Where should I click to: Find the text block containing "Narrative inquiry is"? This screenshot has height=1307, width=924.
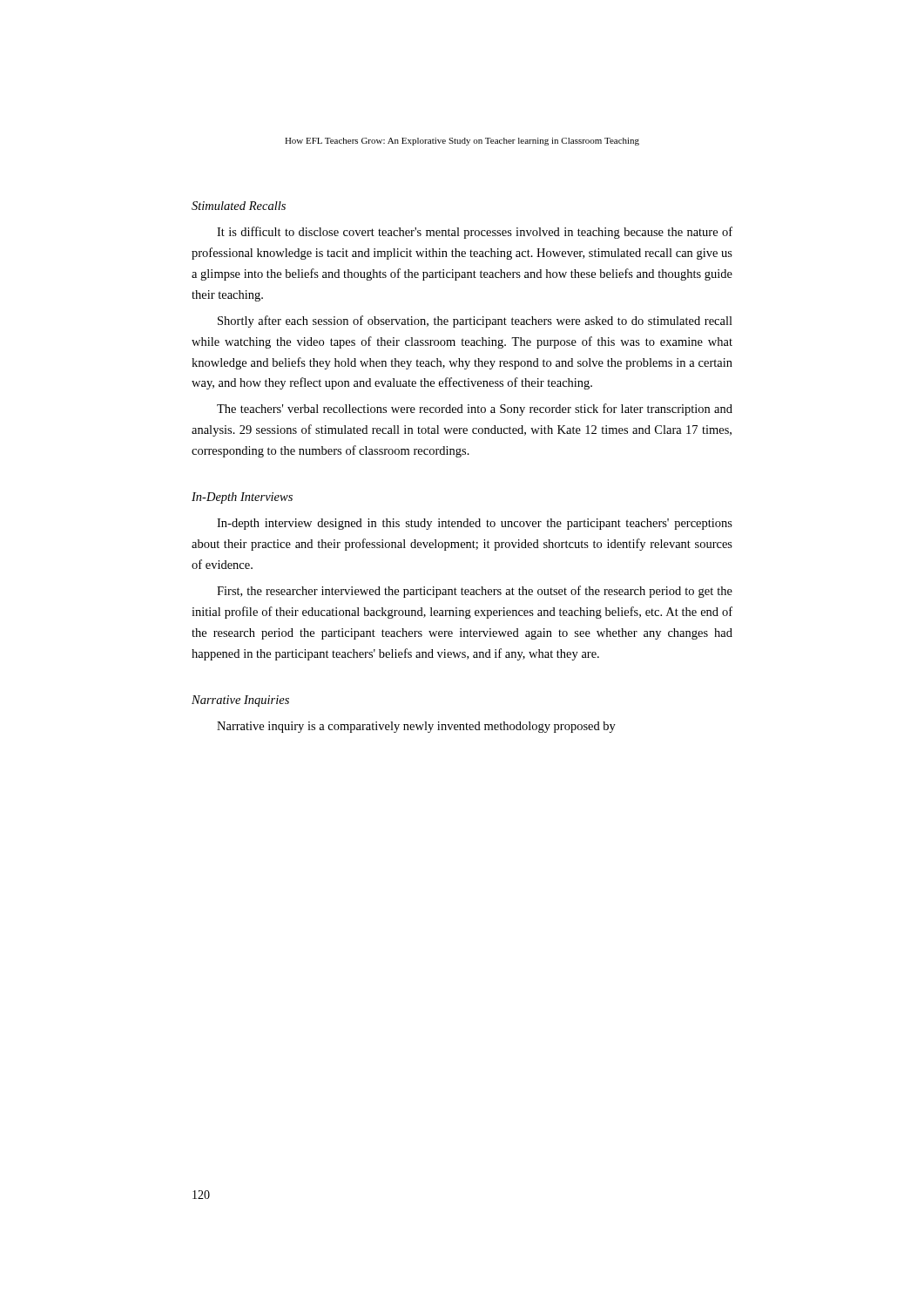tap(416, 725)
